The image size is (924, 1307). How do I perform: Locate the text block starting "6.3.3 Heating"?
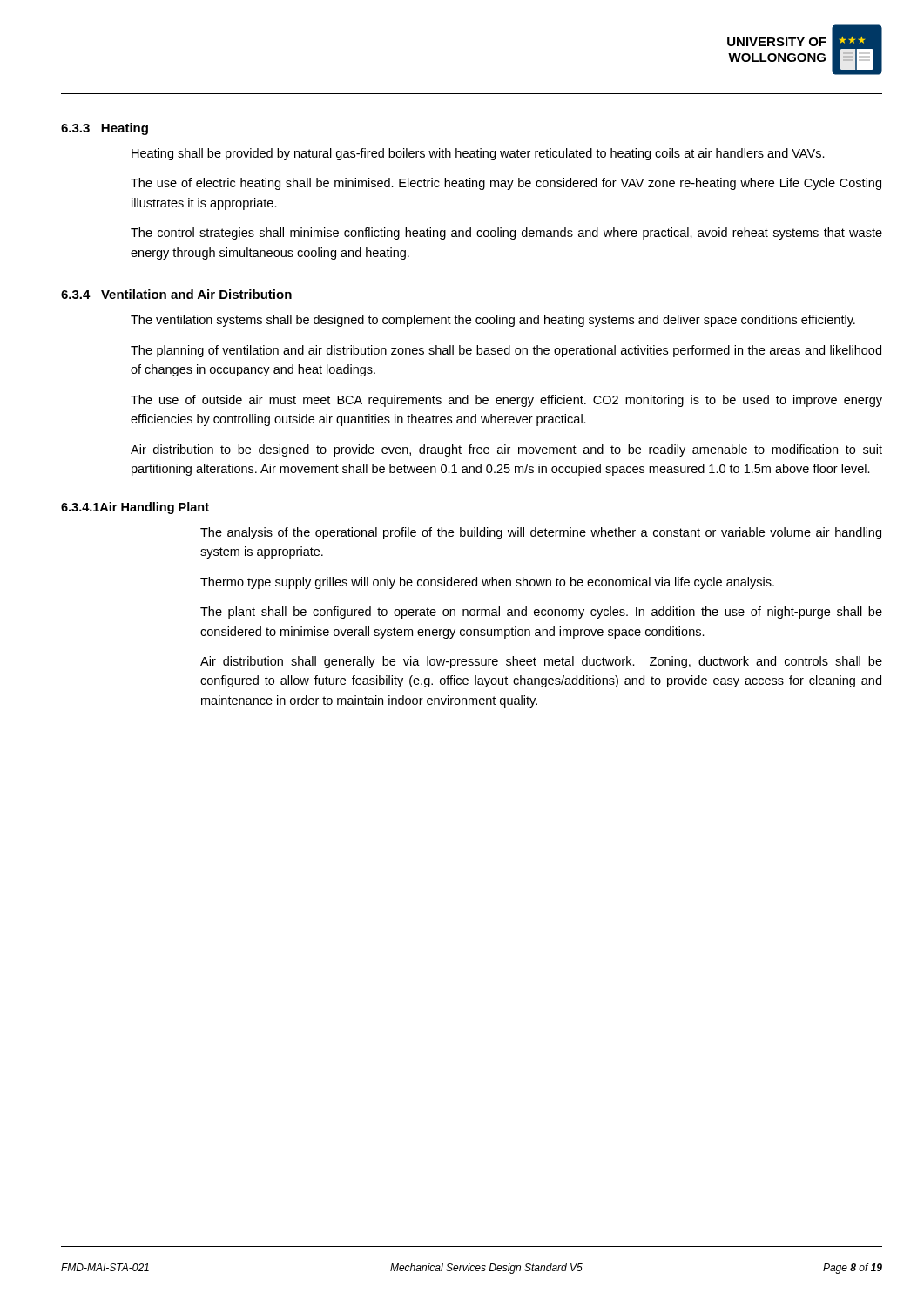pos(105,128)
